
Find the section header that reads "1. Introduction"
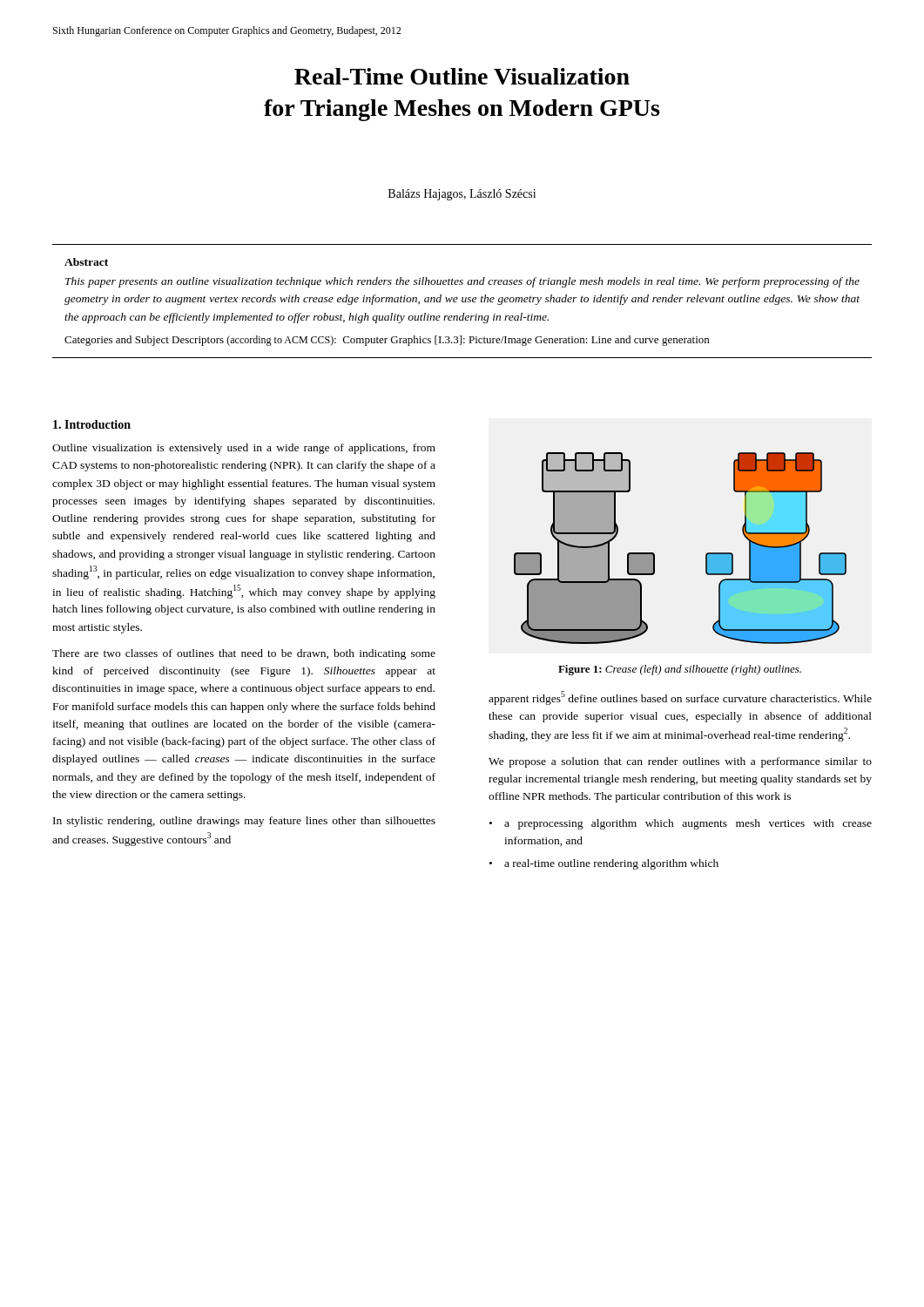tap(91, 425)
